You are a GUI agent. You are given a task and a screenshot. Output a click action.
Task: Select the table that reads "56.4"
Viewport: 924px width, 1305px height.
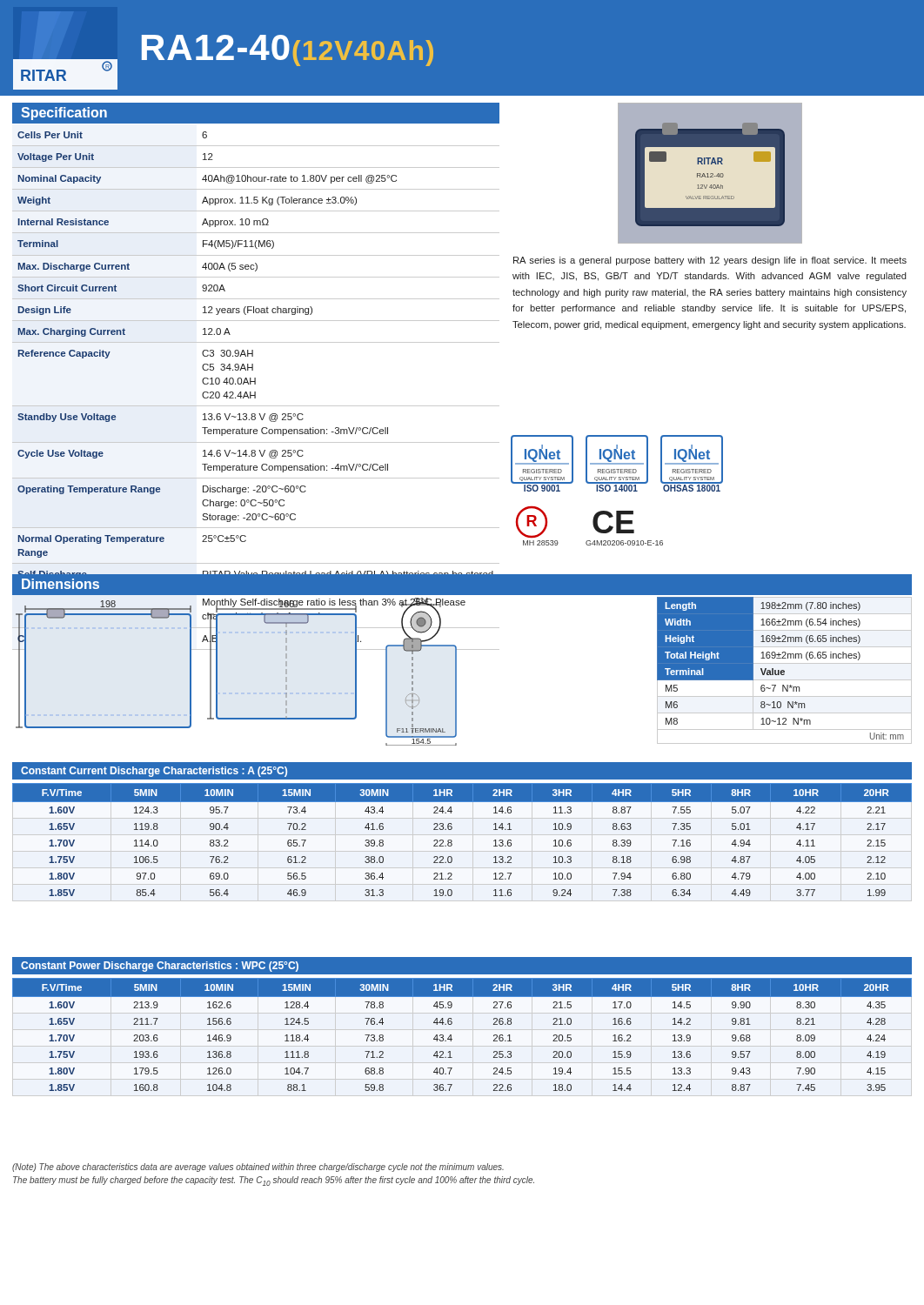(462, 846)
